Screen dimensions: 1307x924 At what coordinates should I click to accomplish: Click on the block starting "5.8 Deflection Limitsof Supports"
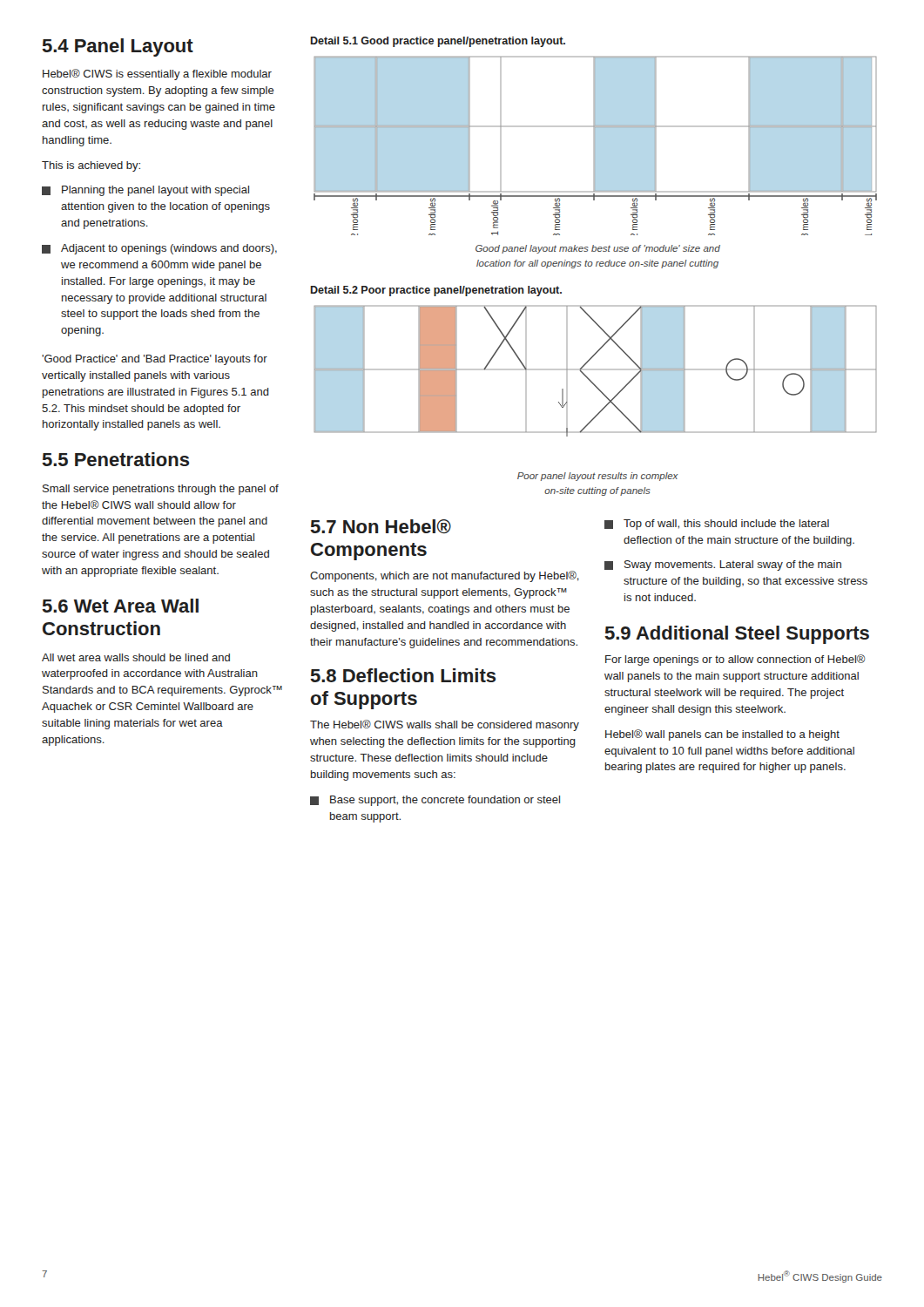pyautogui.click(x=445, y=688)
